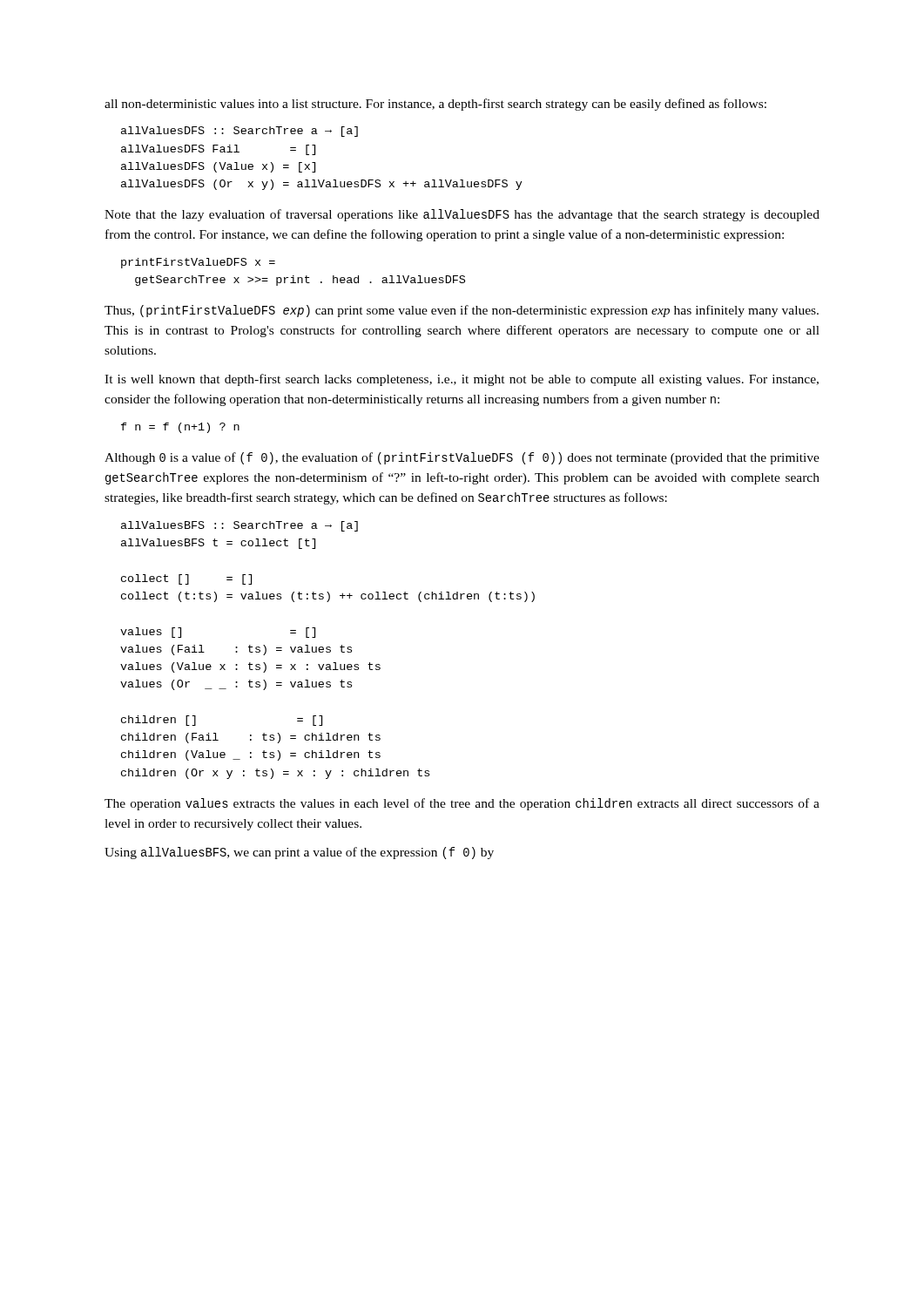Point to the region starting "printFirstValueDFS x = getSearchTree x >>= print"
This screenshot has width=924, height=1307.
click(470, 272)
